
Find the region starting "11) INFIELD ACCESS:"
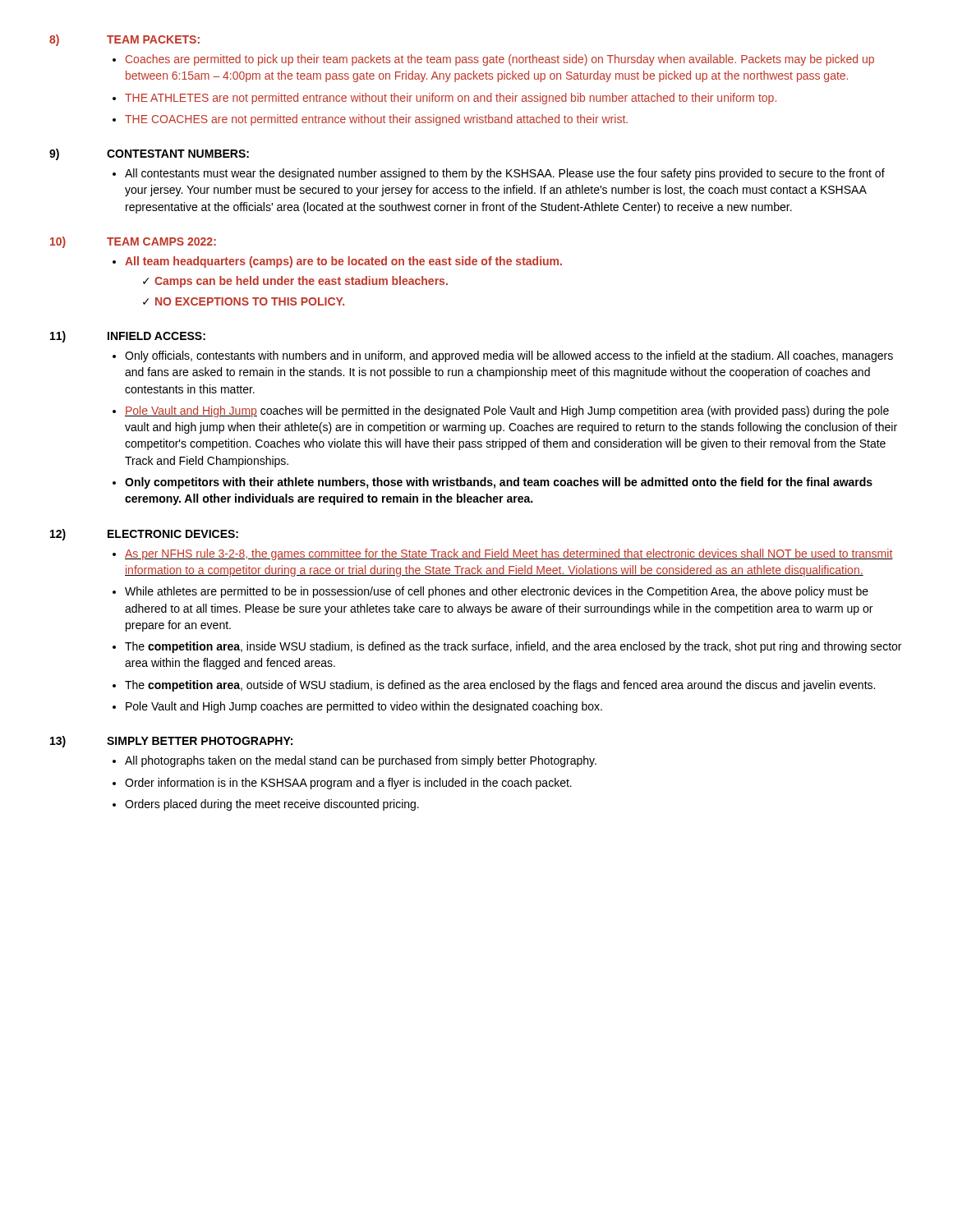click(476, 421)
